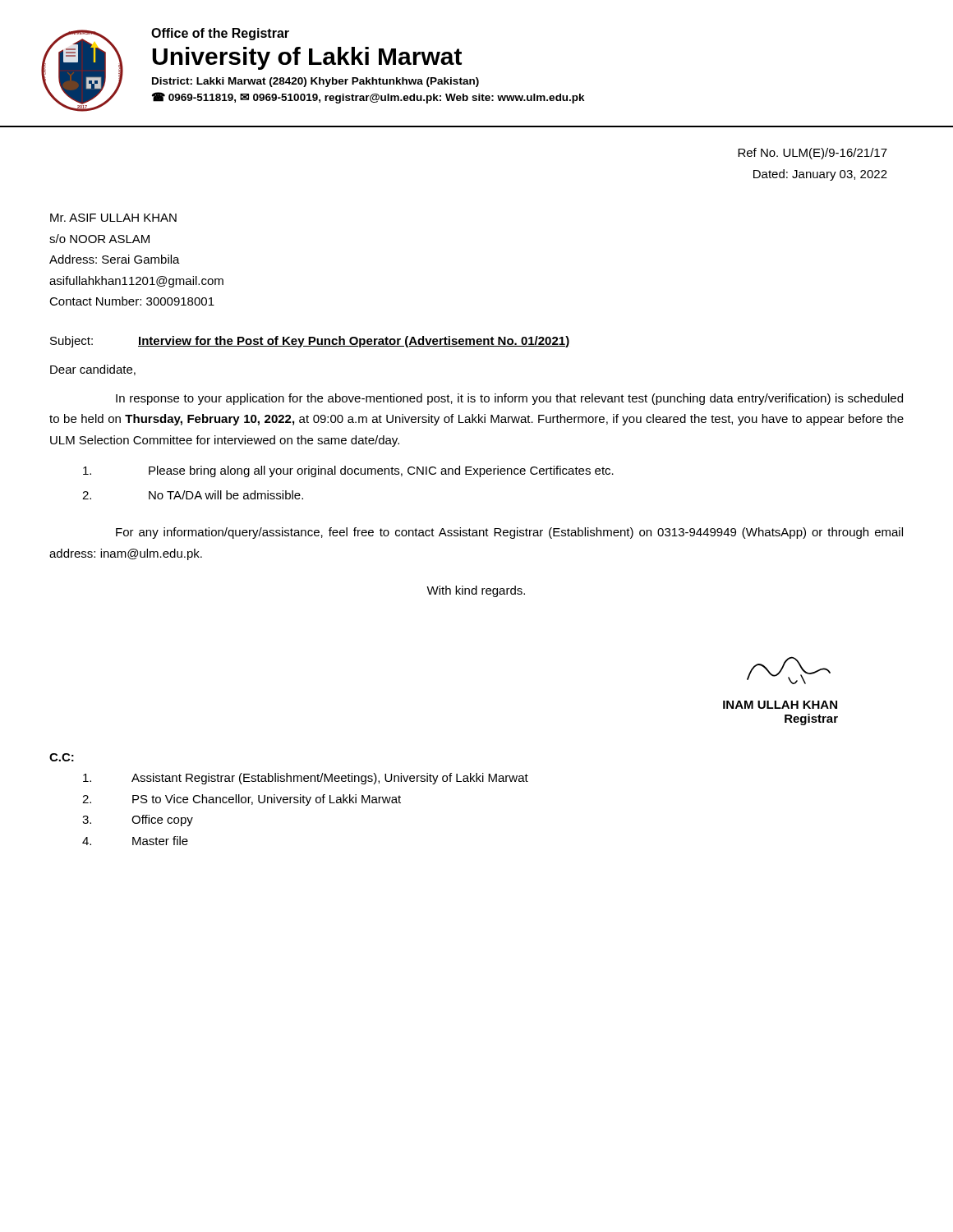Click on the text block starting "4. Master file"

coord(135,841)
